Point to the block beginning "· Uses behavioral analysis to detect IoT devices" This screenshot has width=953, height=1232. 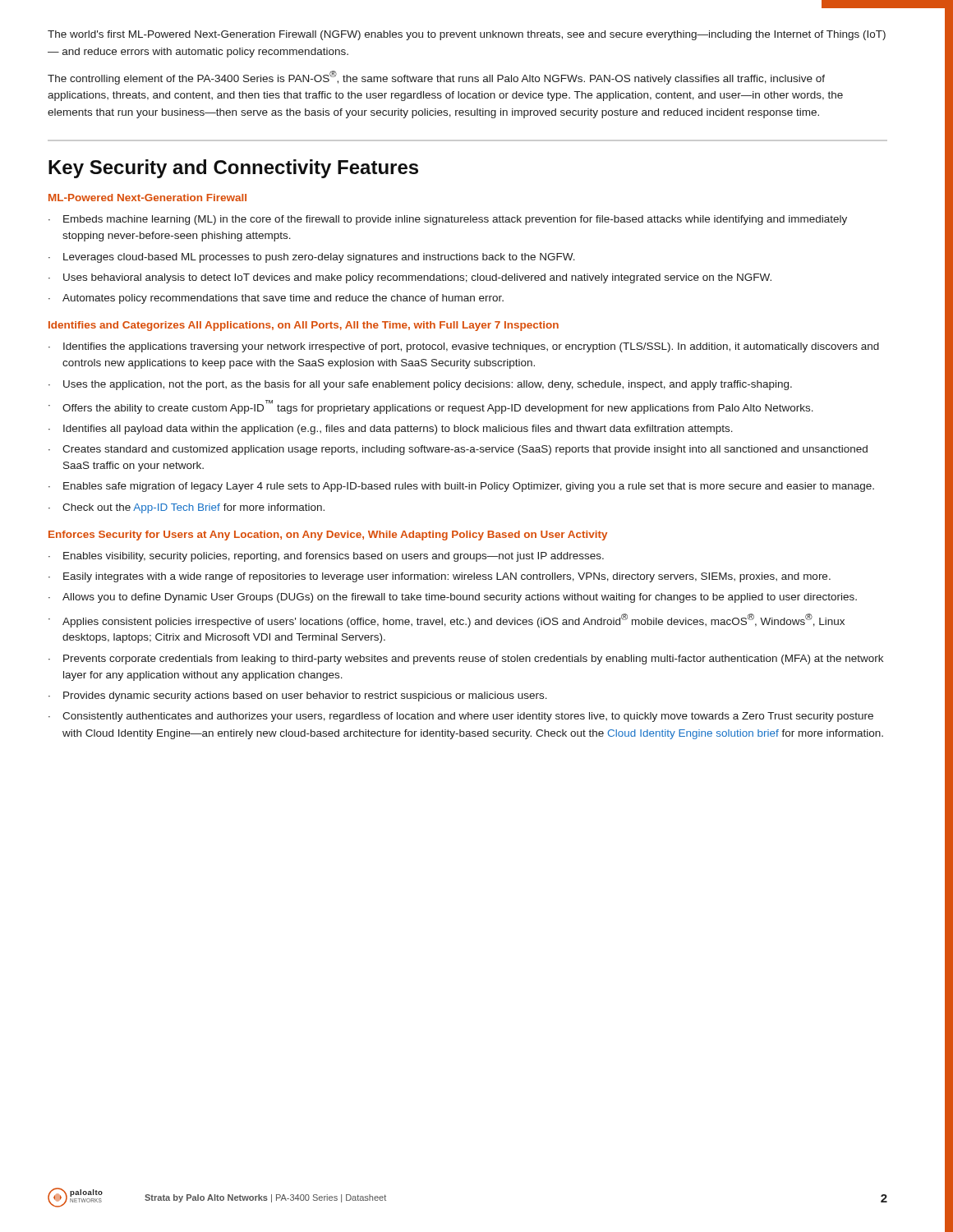point(467,278)
